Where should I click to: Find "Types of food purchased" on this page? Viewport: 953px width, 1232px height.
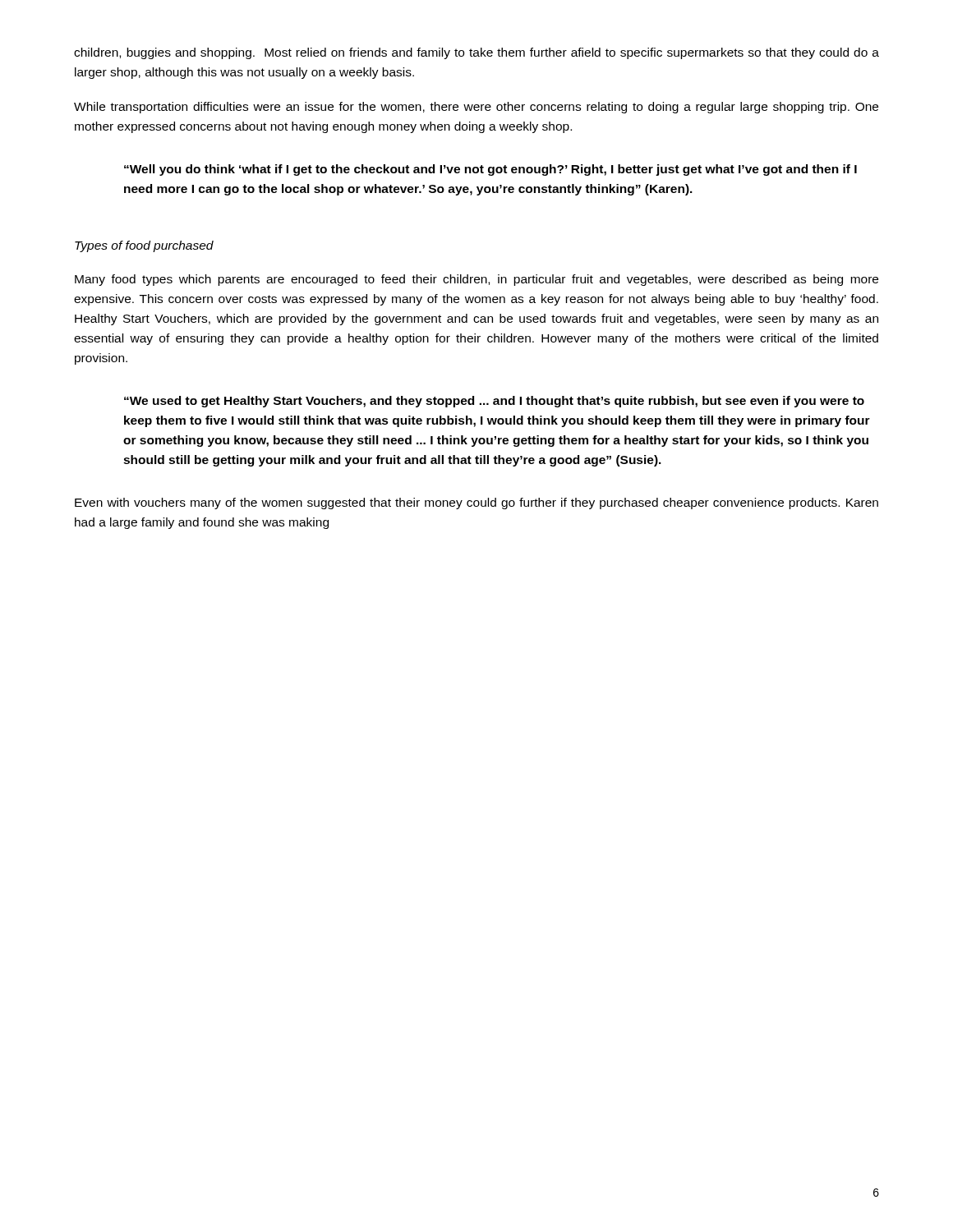coord(144,245)
